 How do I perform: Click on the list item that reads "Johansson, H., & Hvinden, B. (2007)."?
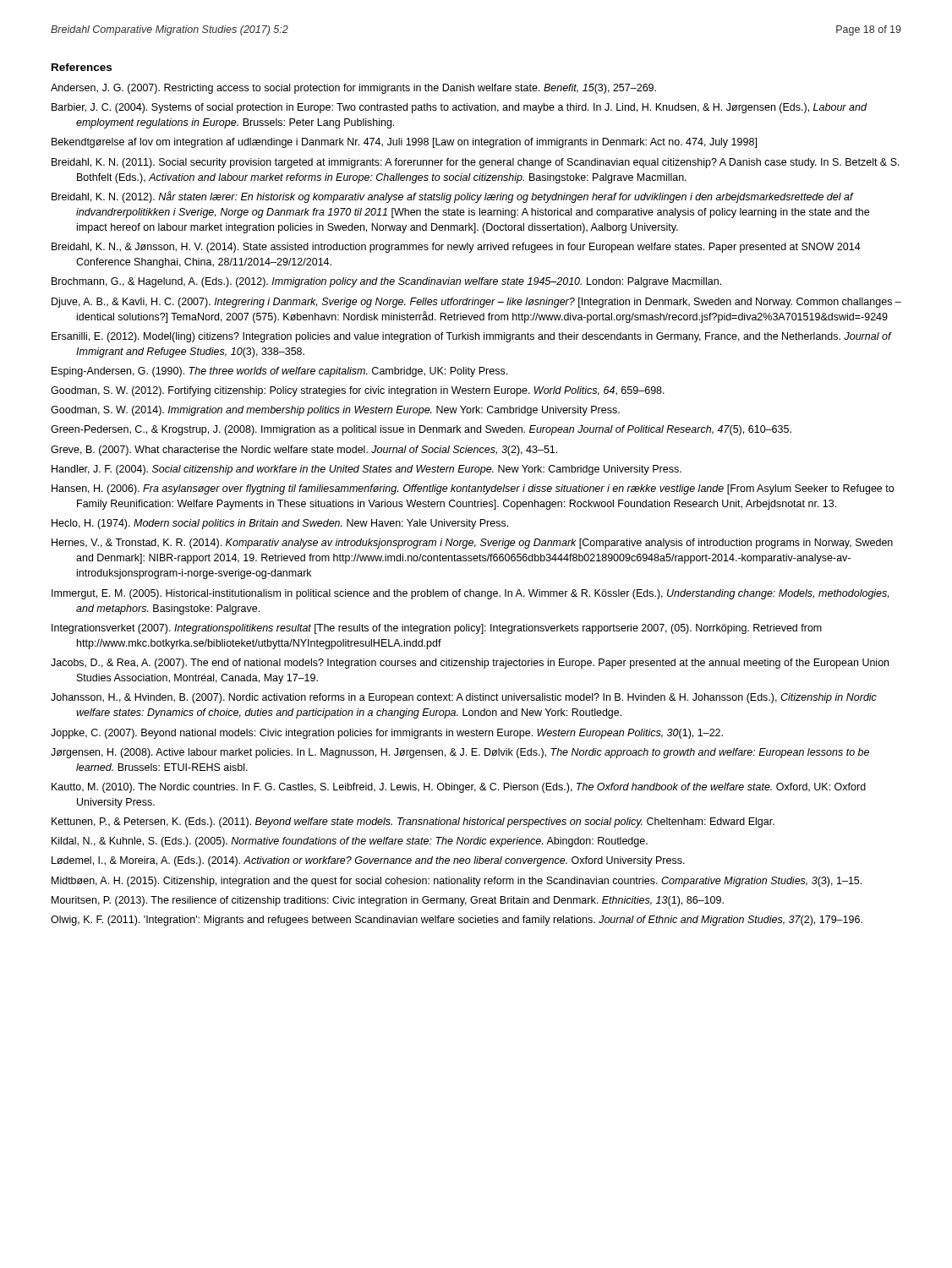[x=464, y=705]
